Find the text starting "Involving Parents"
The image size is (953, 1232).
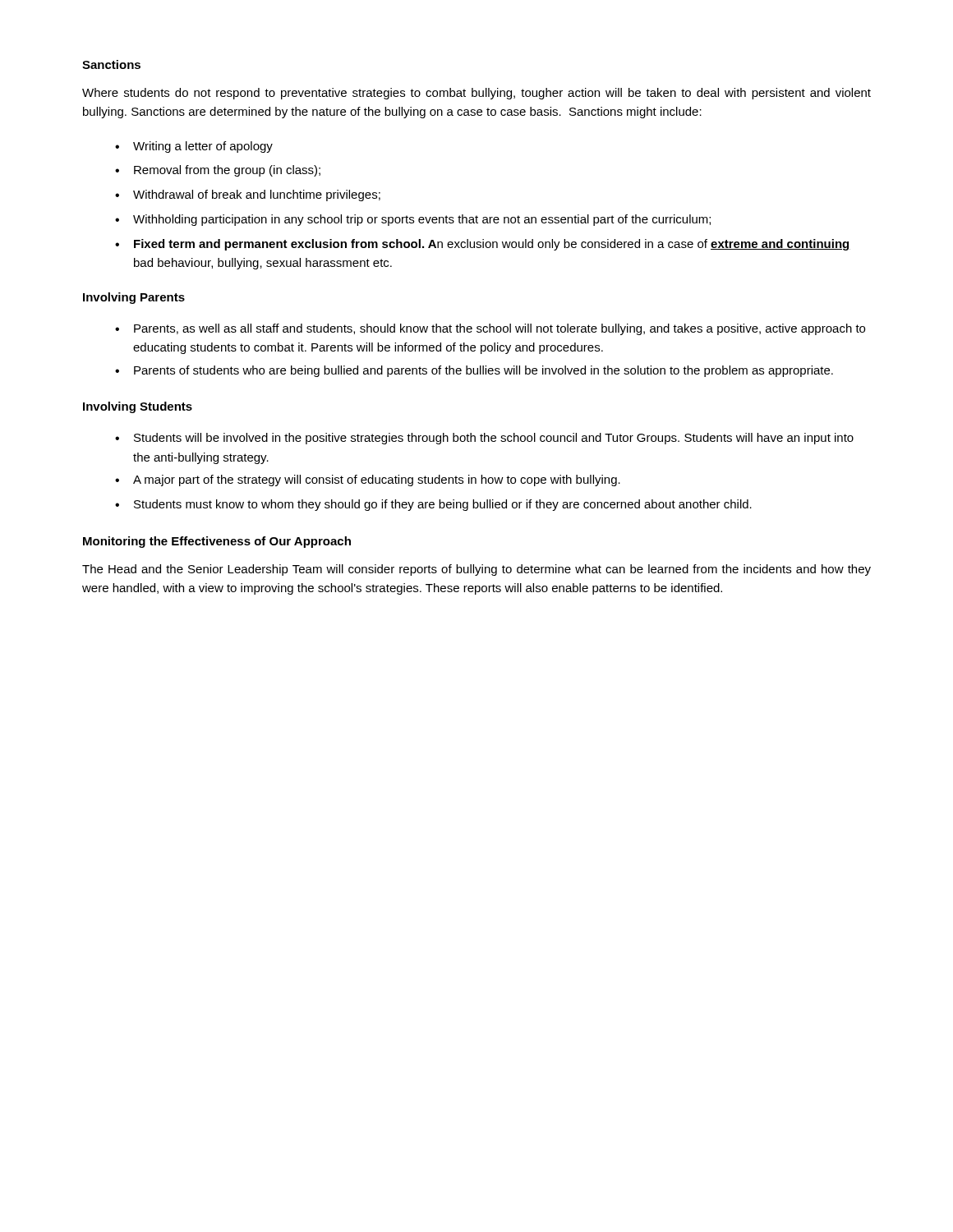pyautogui.click(x=134, y=297)
